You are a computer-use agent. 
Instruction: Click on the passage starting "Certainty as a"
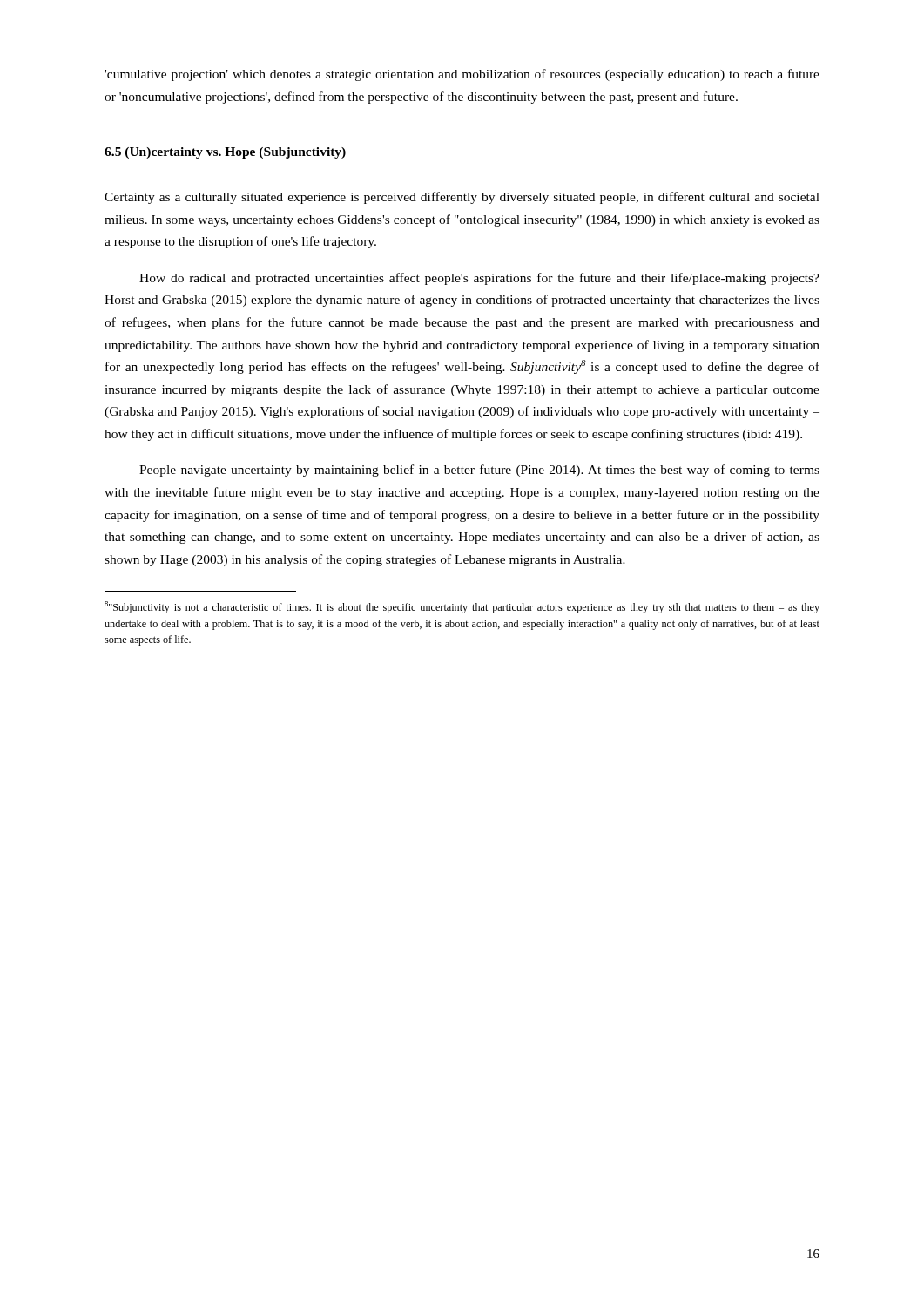pyautogui.click(x=462, y=219)
